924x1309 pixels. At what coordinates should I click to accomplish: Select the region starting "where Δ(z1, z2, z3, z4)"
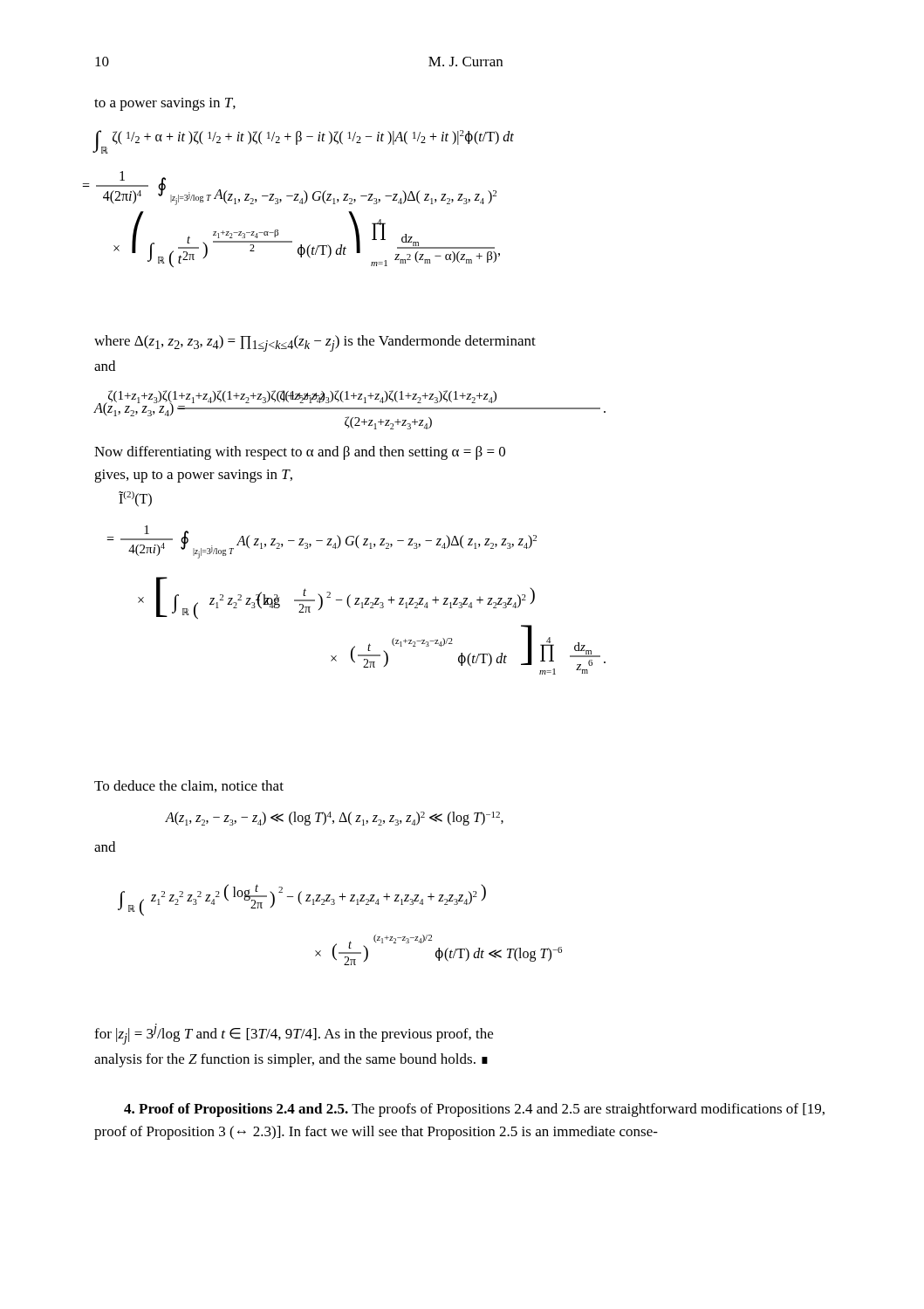click(x=315, y=354)
